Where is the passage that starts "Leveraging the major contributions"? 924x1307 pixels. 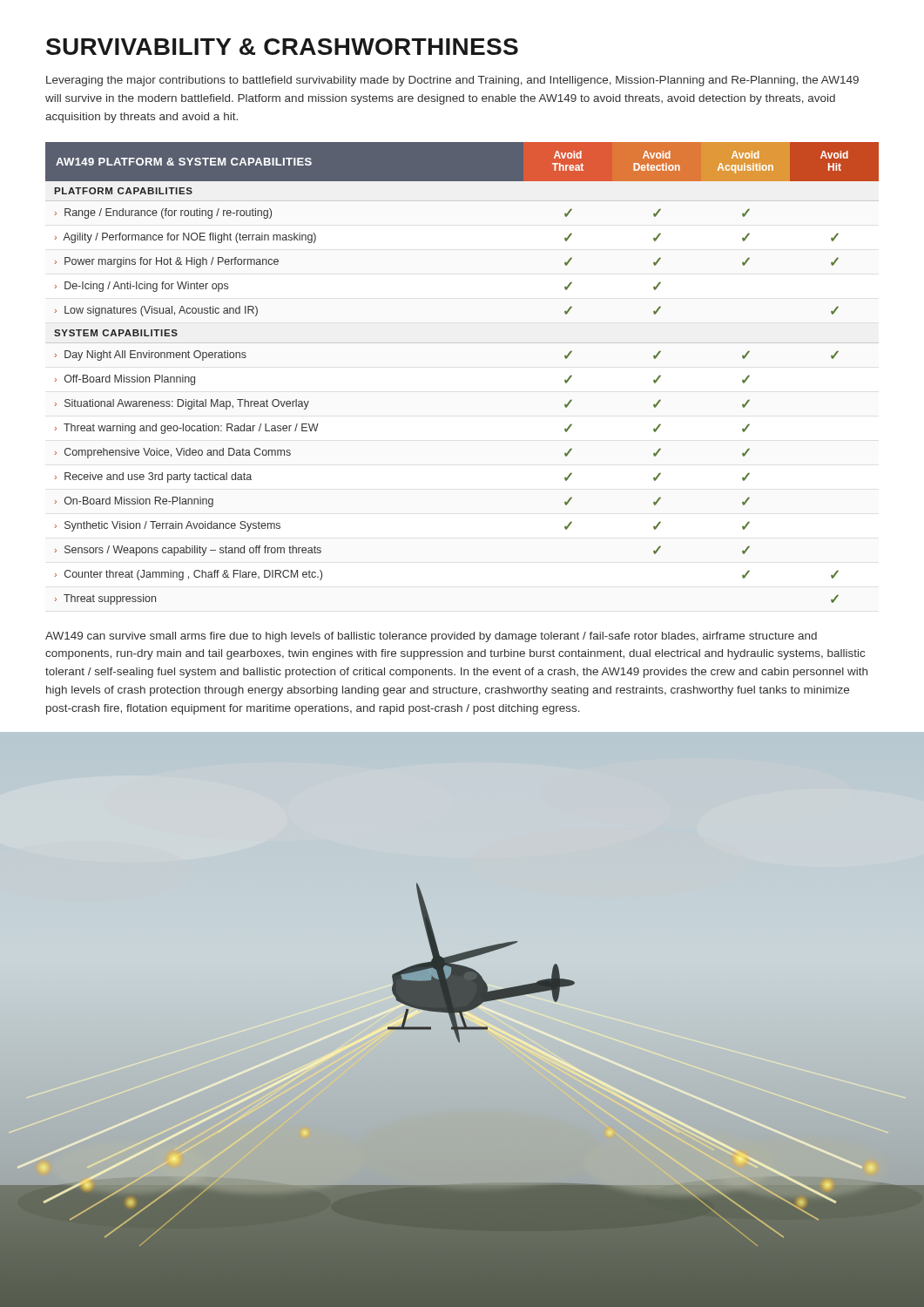point(452,98)
